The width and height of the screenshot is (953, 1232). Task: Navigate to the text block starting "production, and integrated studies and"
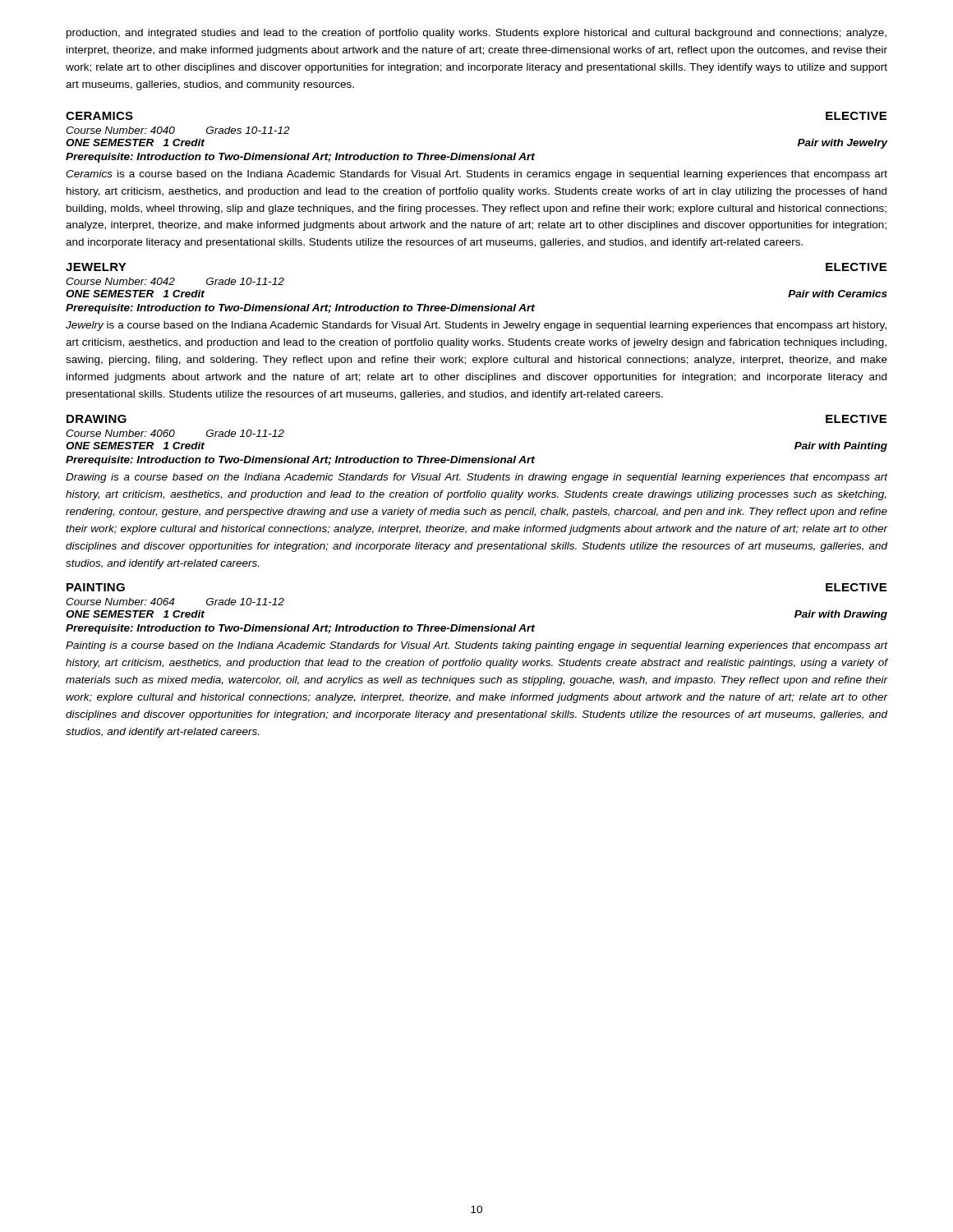pyautogui.click(x=476, y=59)
